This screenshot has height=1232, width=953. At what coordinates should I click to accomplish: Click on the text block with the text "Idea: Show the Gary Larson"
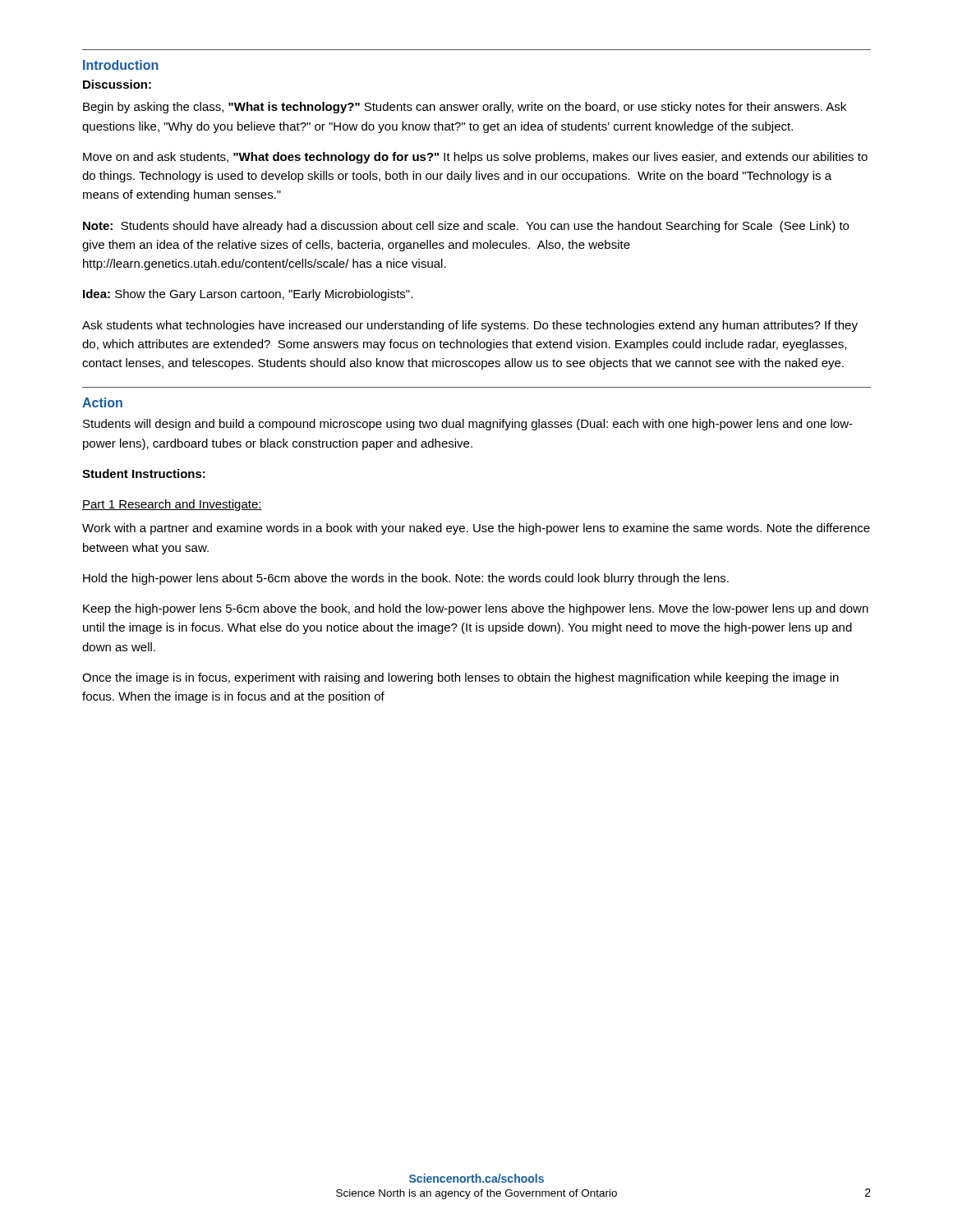(x=248, y=294)
